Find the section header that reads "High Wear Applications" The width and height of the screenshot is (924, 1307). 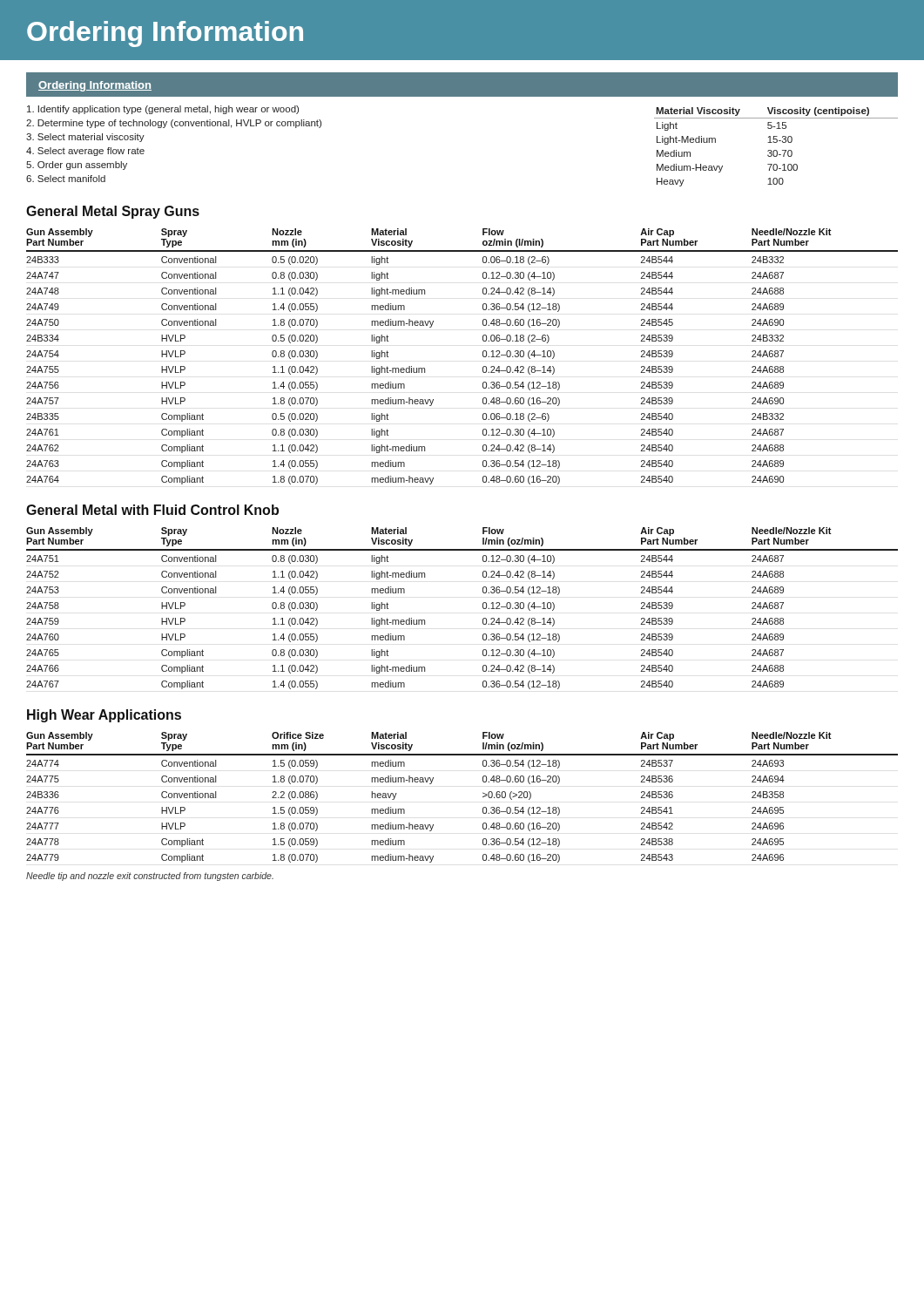[104, 715]
